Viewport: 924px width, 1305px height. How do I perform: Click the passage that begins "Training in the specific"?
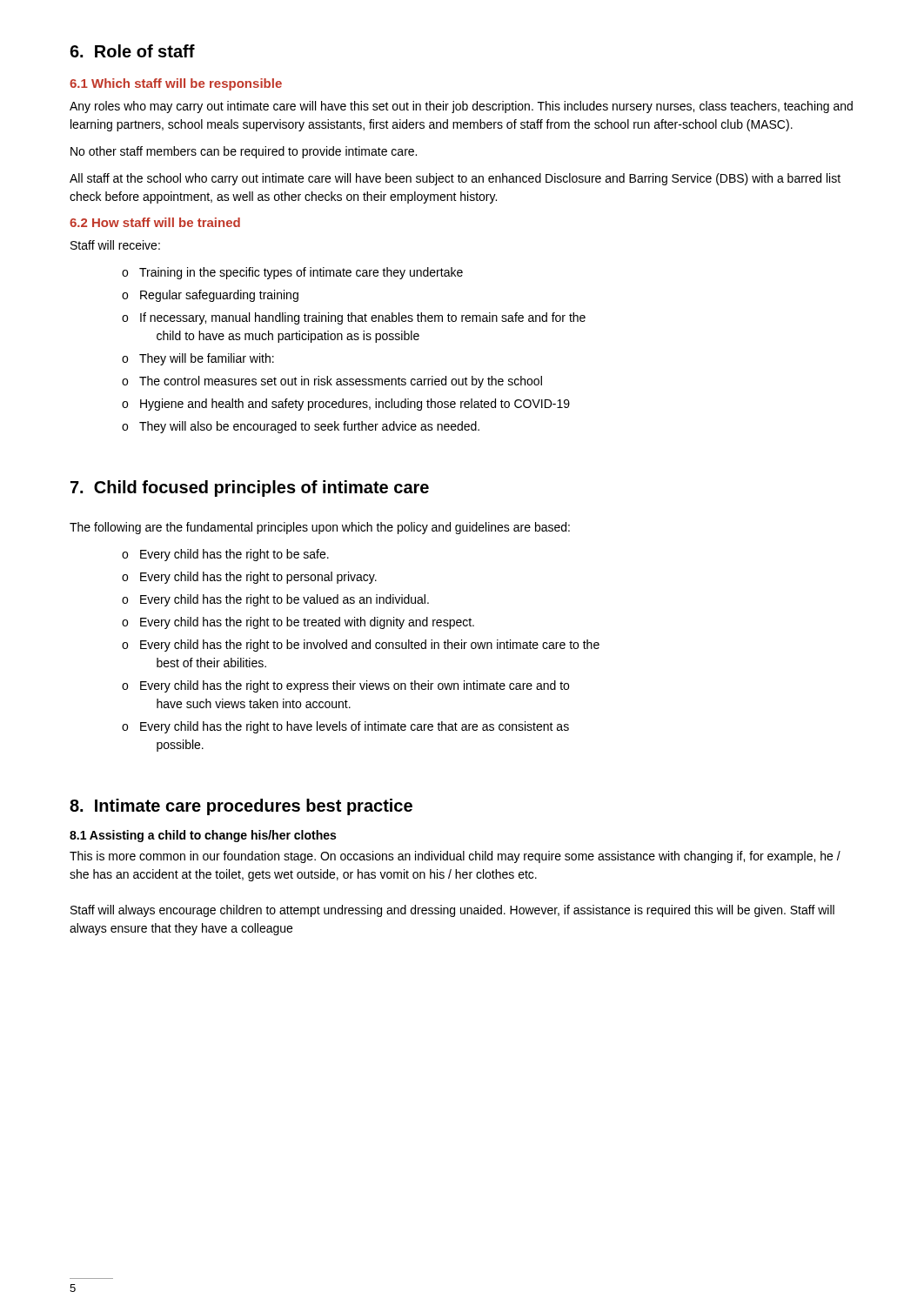coord(301,272)
